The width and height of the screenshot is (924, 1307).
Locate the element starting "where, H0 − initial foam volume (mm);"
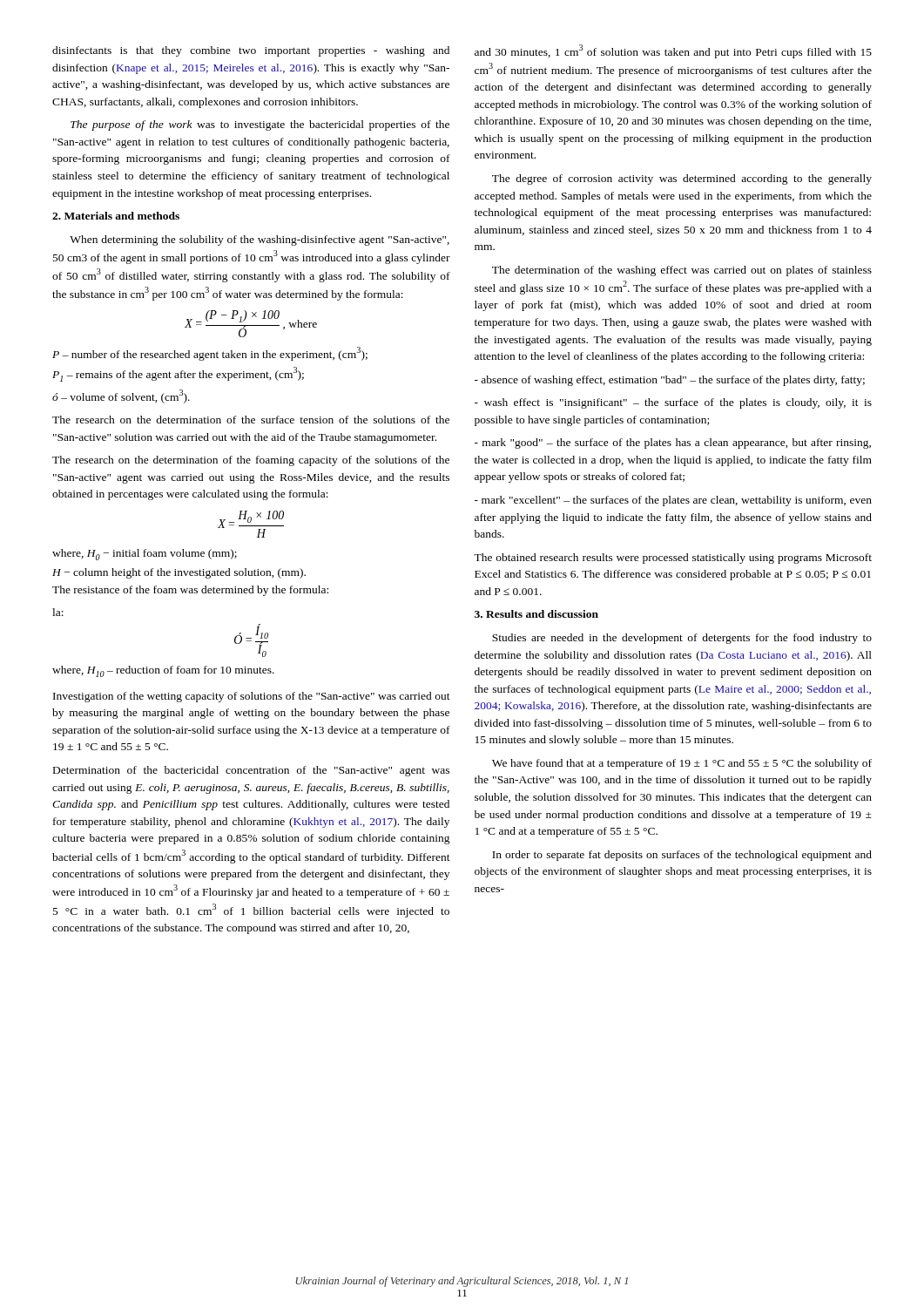[x=251, y=571]
